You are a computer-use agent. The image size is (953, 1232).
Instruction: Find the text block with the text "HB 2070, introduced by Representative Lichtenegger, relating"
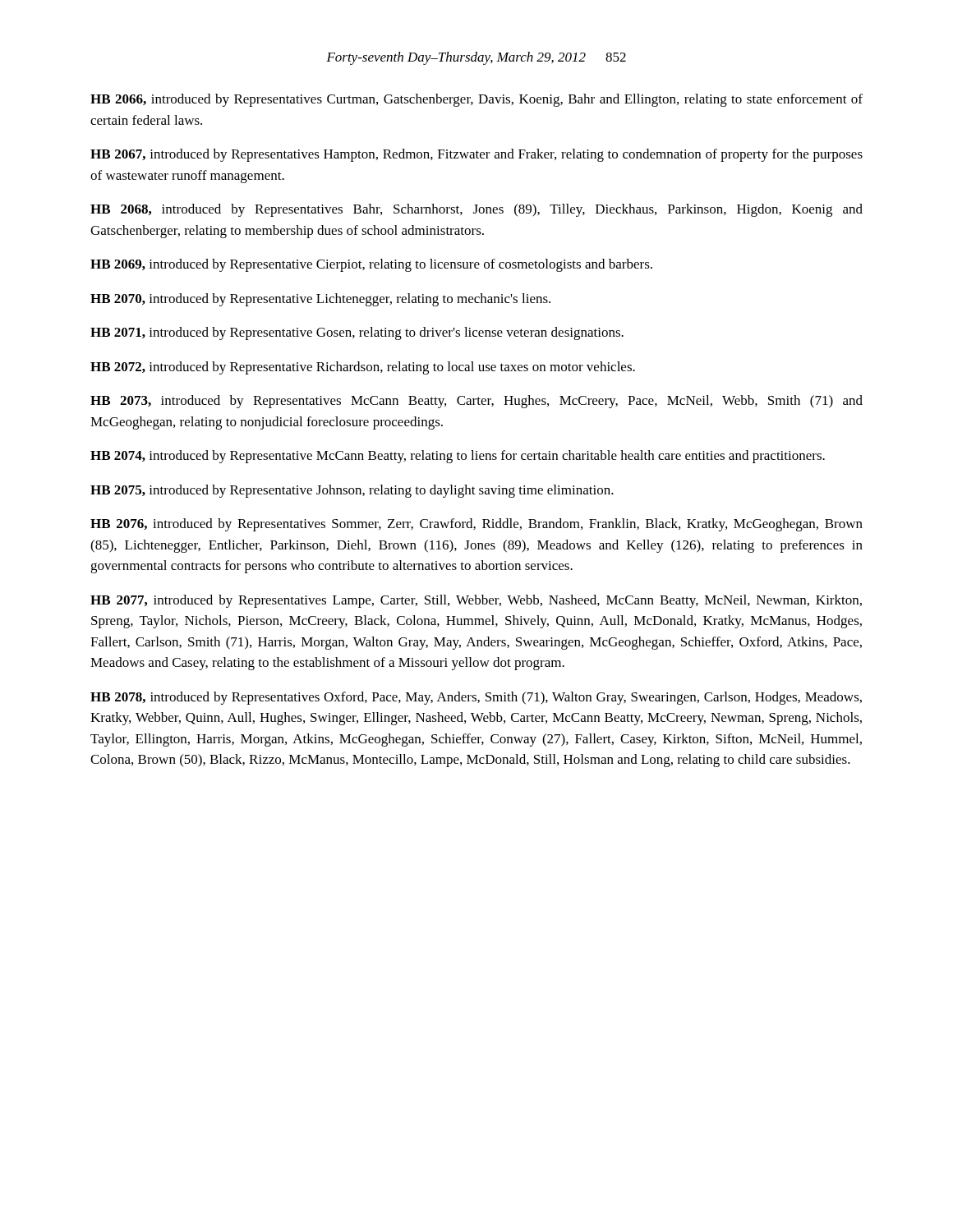[x=321, y=298]
